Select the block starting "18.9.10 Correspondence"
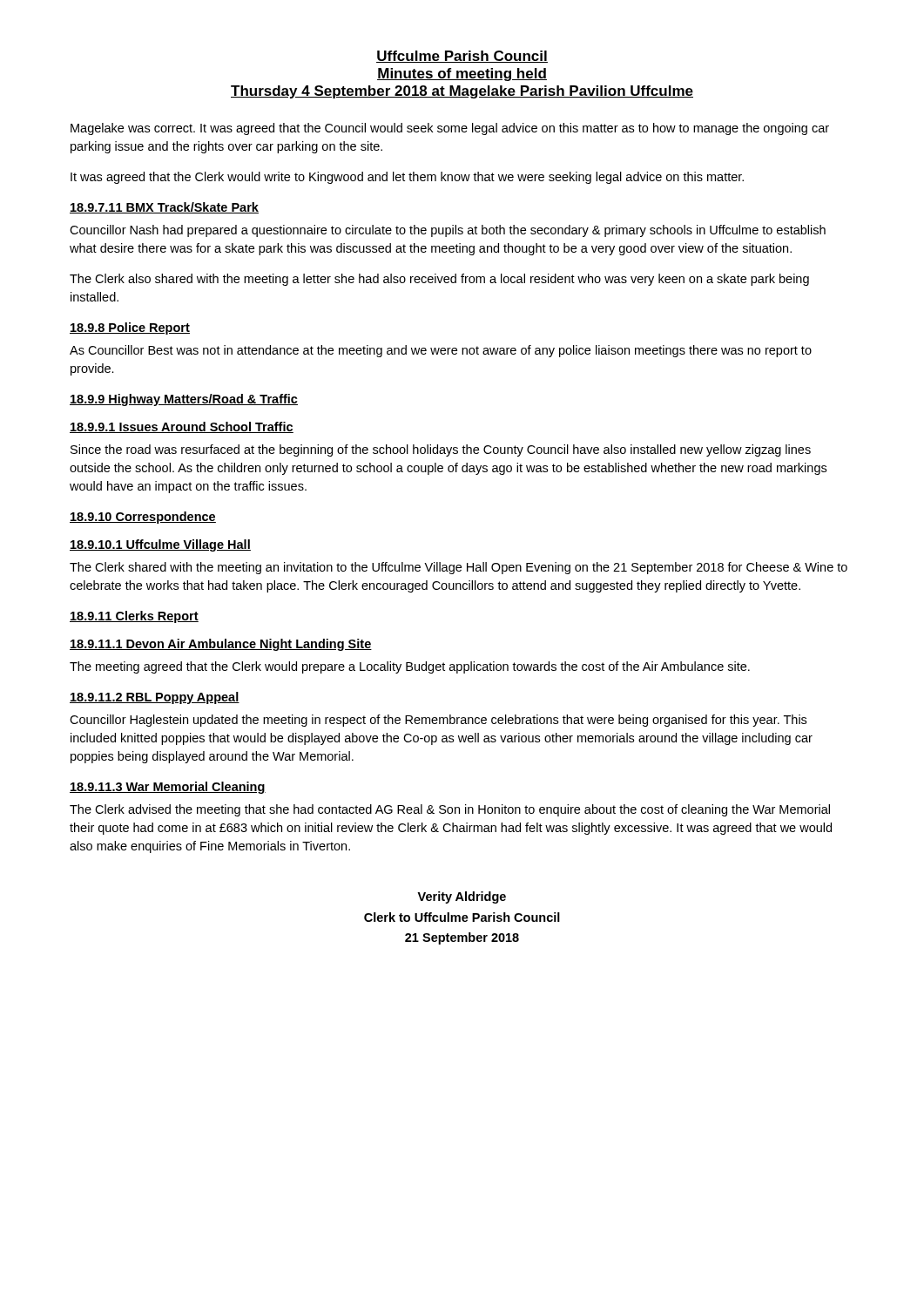 (x=143, y=517)
